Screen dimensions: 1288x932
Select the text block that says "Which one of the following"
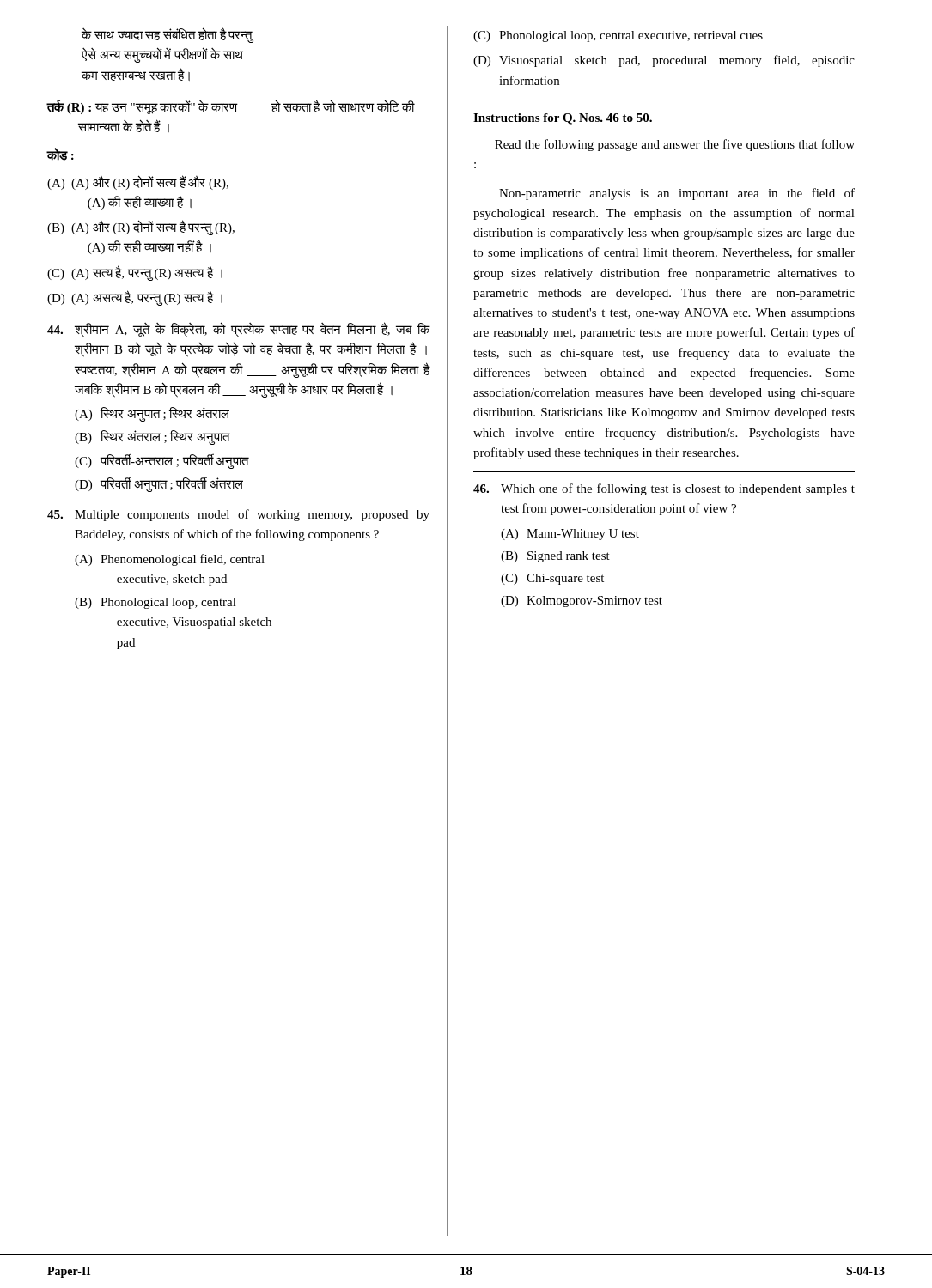(664, 489)
